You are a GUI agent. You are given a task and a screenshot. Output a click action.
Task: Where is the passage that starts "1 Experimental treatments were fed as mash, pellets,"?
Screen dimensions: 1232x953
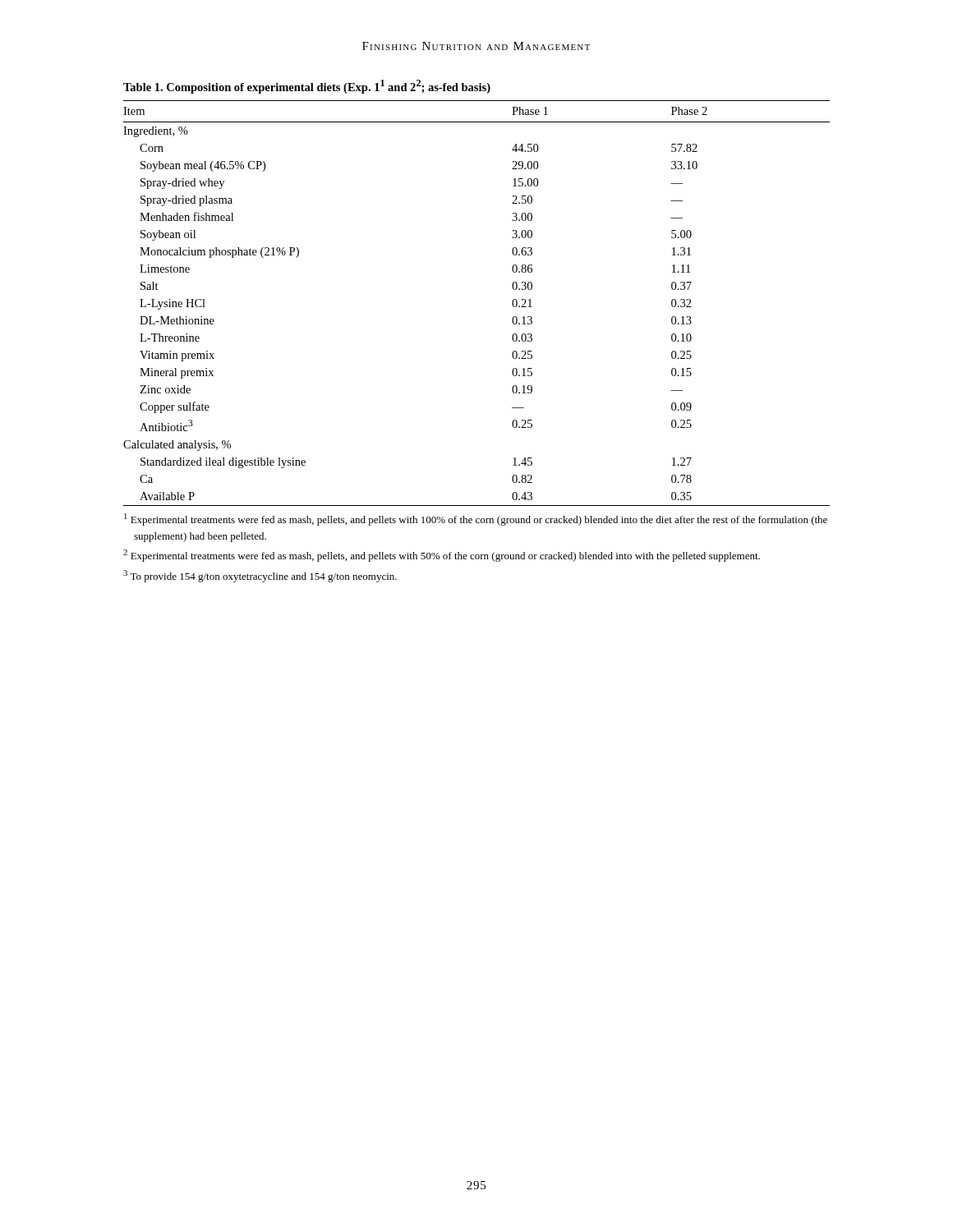point(476,527)
